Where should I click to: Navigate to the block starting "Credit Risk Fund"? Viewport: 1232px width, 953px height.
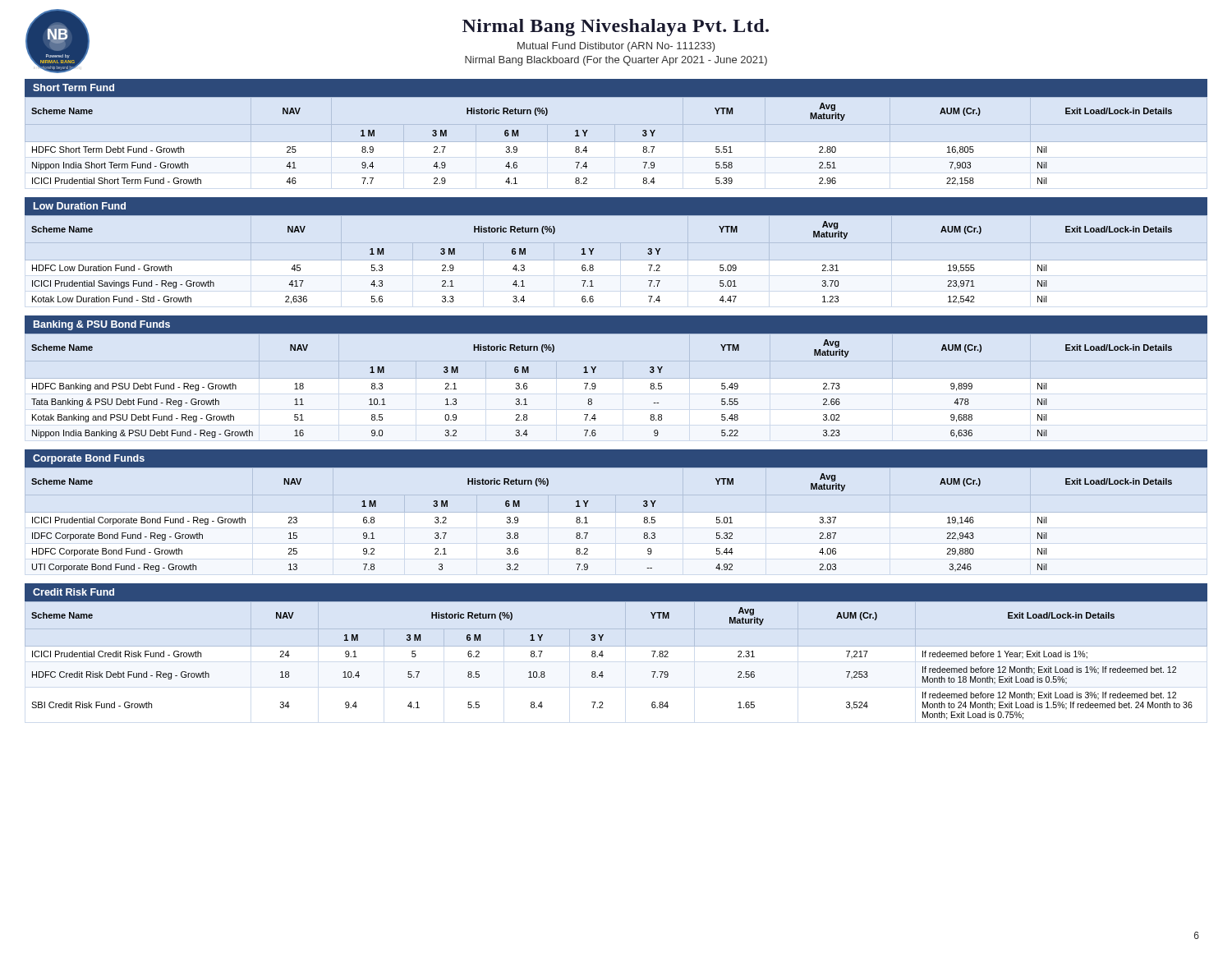point(74,592)
